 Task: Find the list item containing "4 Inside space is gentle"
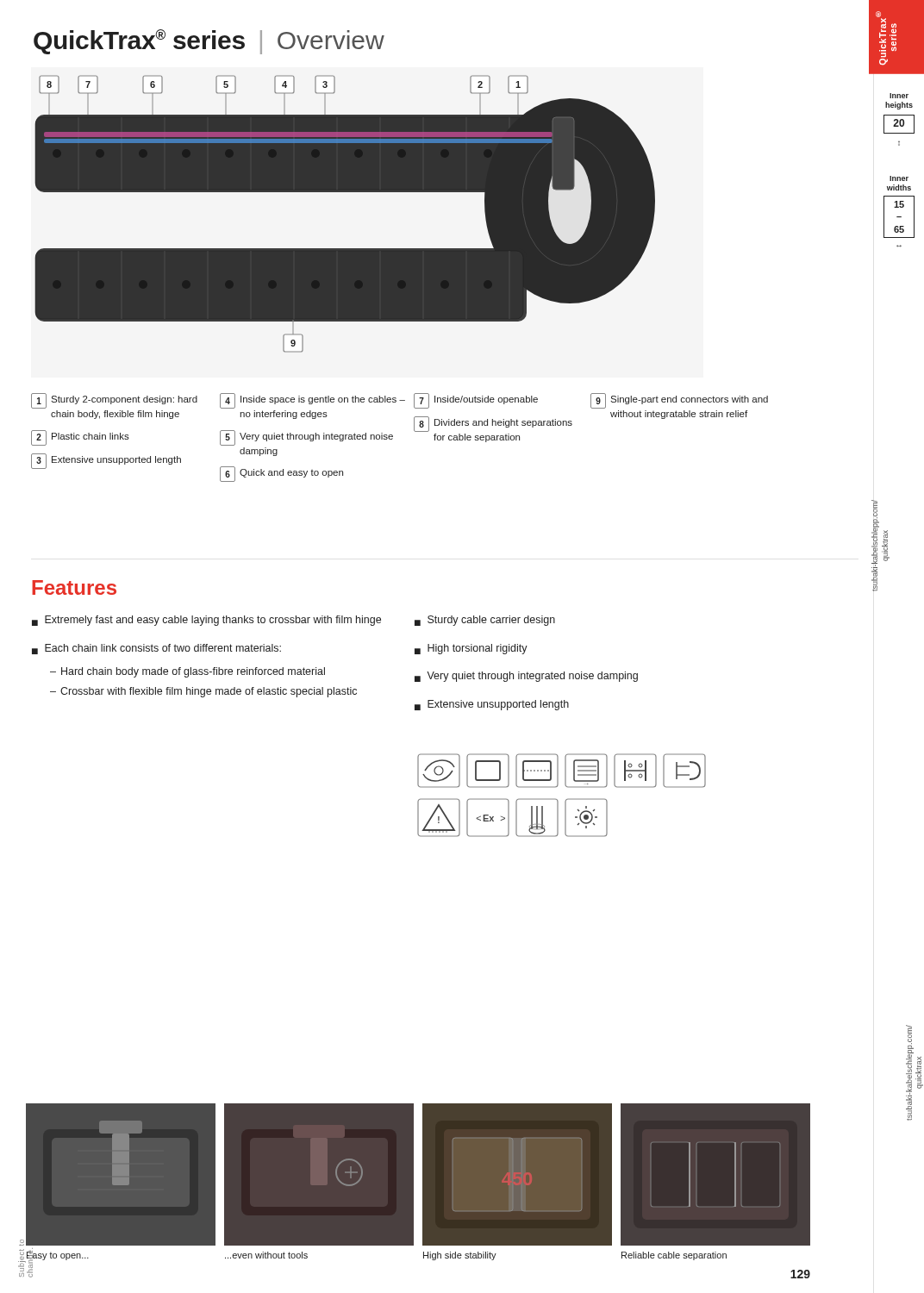(x=315, y=437)
